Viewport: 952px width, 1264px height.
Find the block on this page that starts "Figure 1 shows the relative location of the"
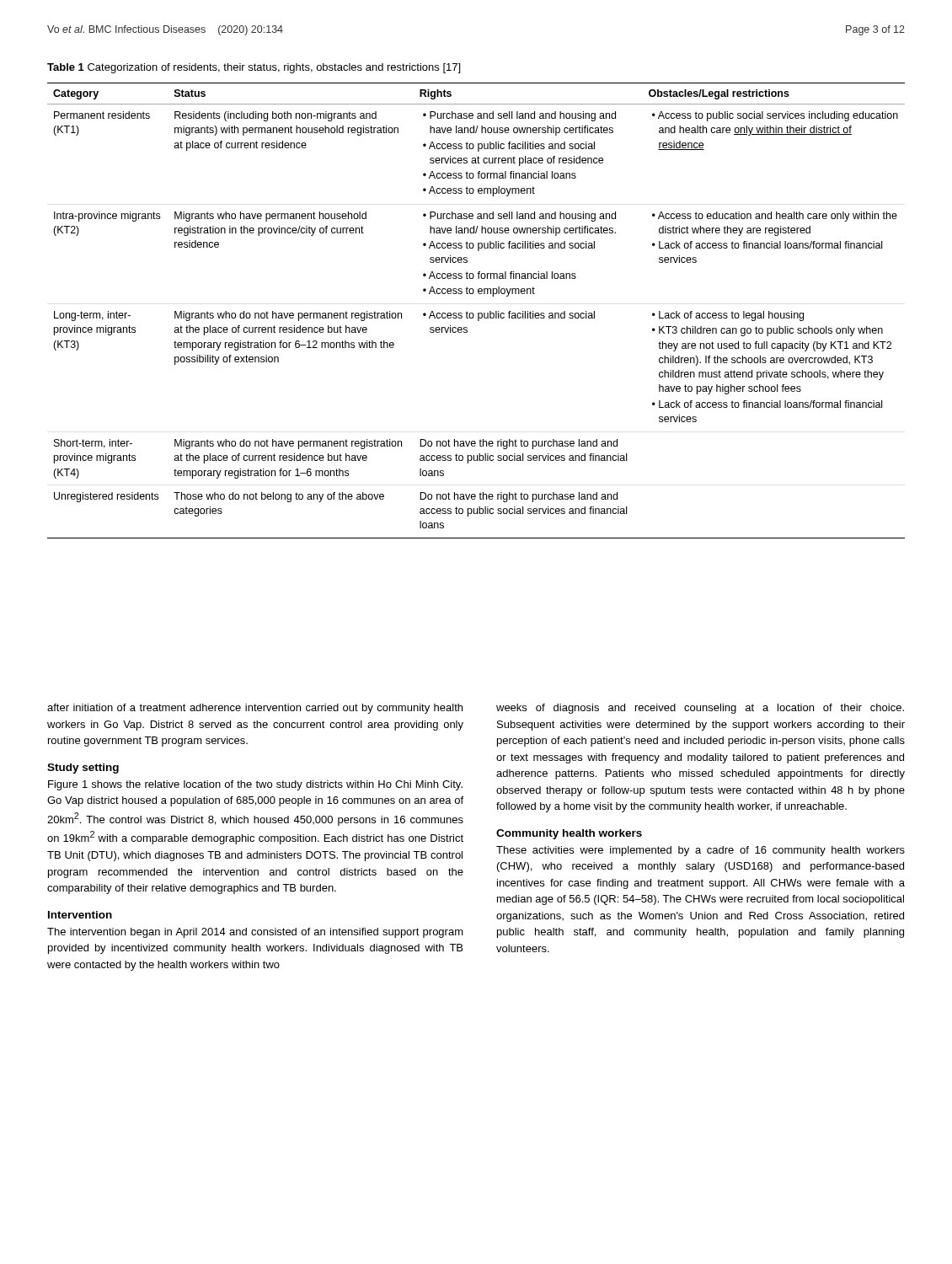coord(255,836)
